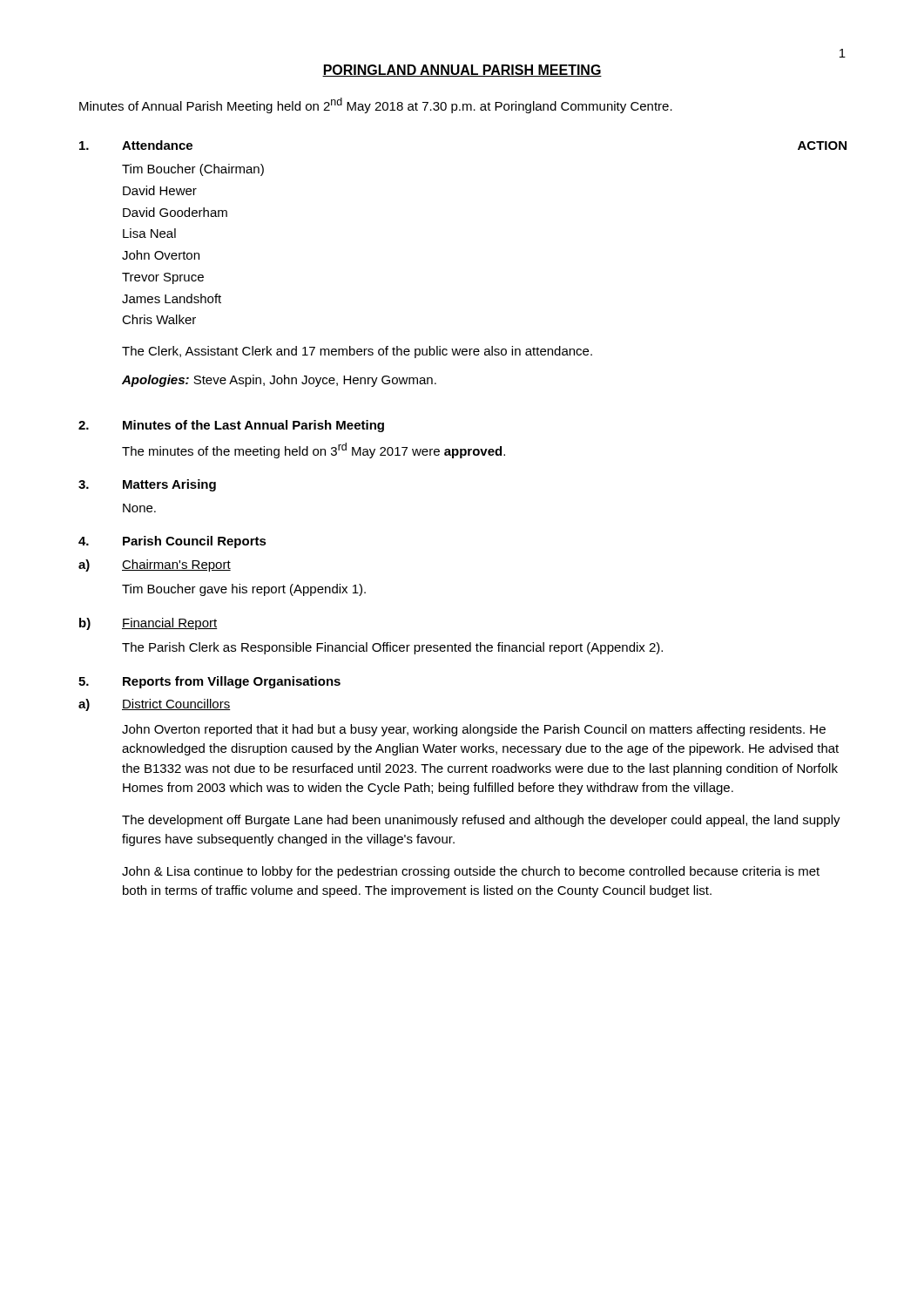Find the text block with the text "The Clerk, Assistant Clerk and"

[358, 351]
